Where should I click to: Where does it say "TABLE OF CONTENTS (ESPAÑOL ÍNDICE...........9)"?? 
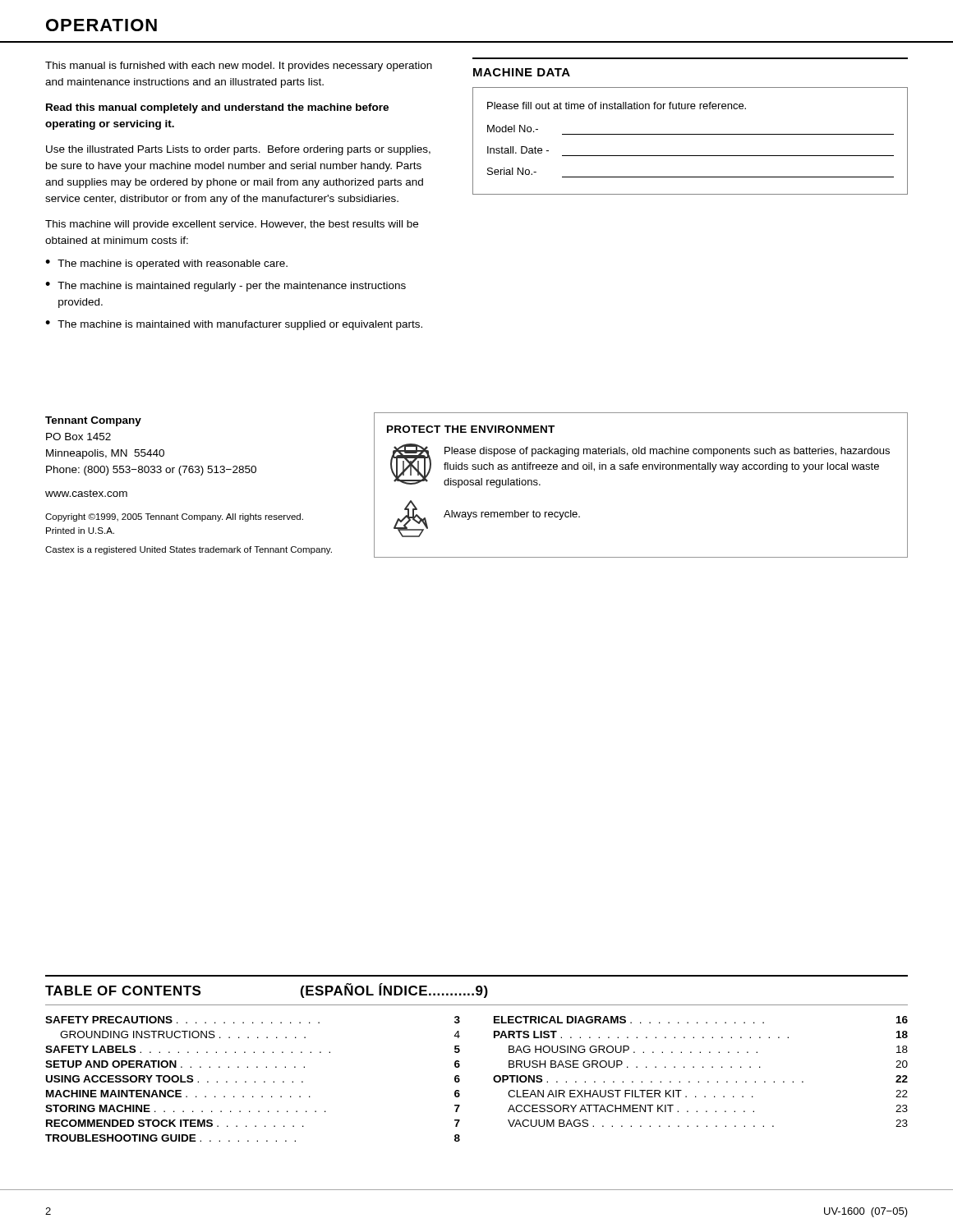click(x=124, y=989)
